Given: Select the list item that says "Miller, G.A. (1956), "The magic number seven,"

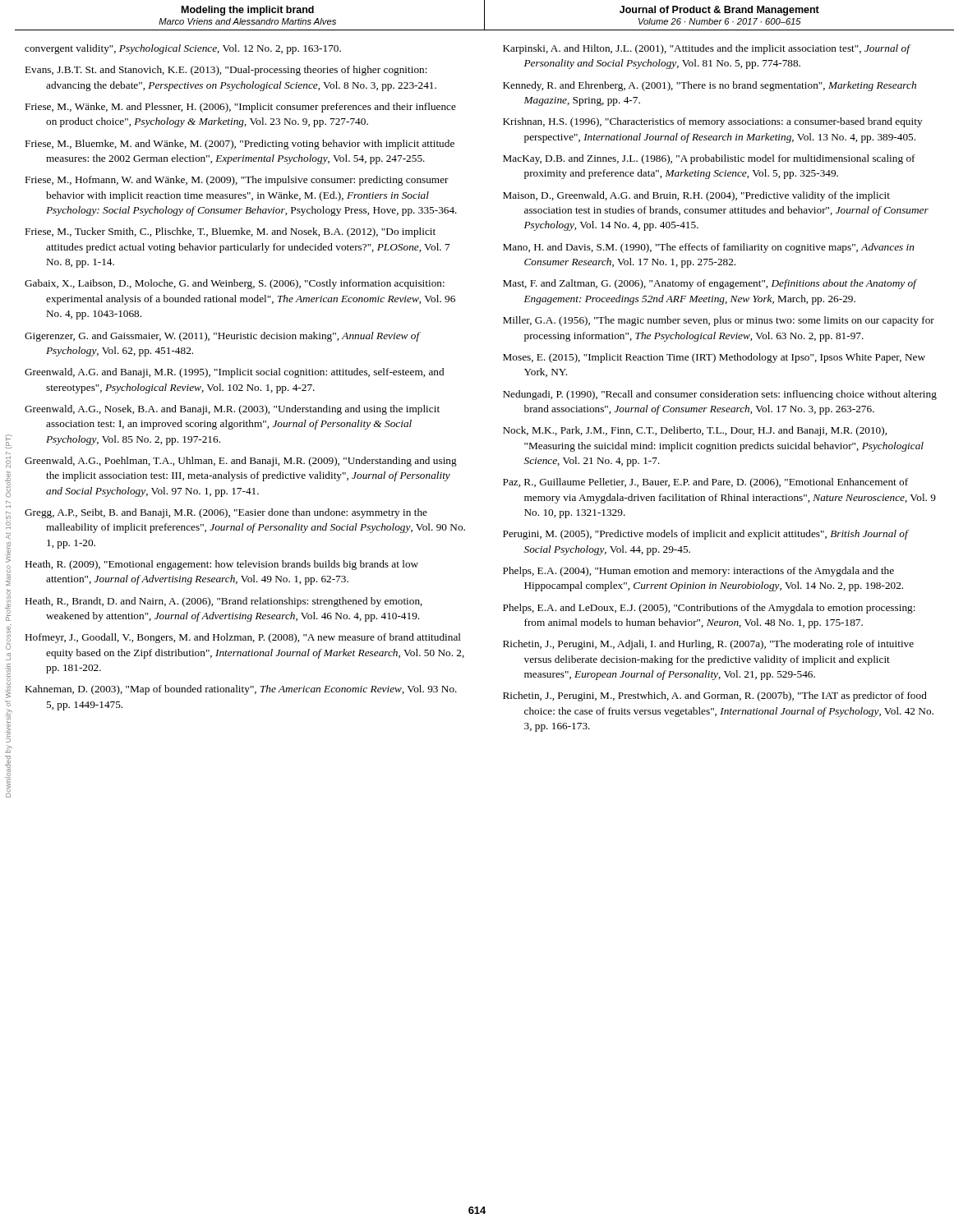Looking at the screenshot, I should 718,328.
